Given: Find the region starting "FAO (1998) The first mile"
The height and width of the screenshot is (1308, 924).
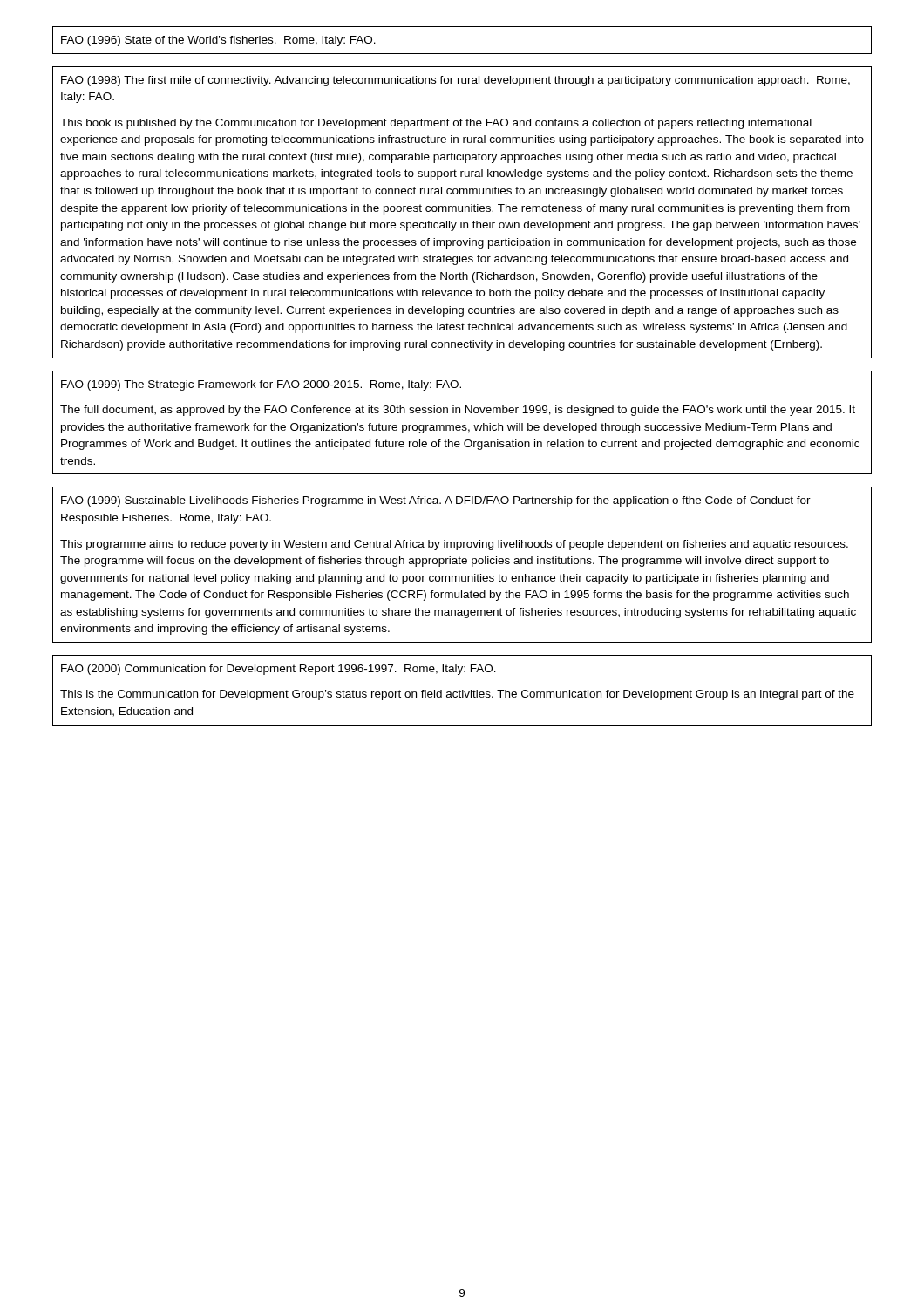Looking at the screenshot, I should coord(462,212).
